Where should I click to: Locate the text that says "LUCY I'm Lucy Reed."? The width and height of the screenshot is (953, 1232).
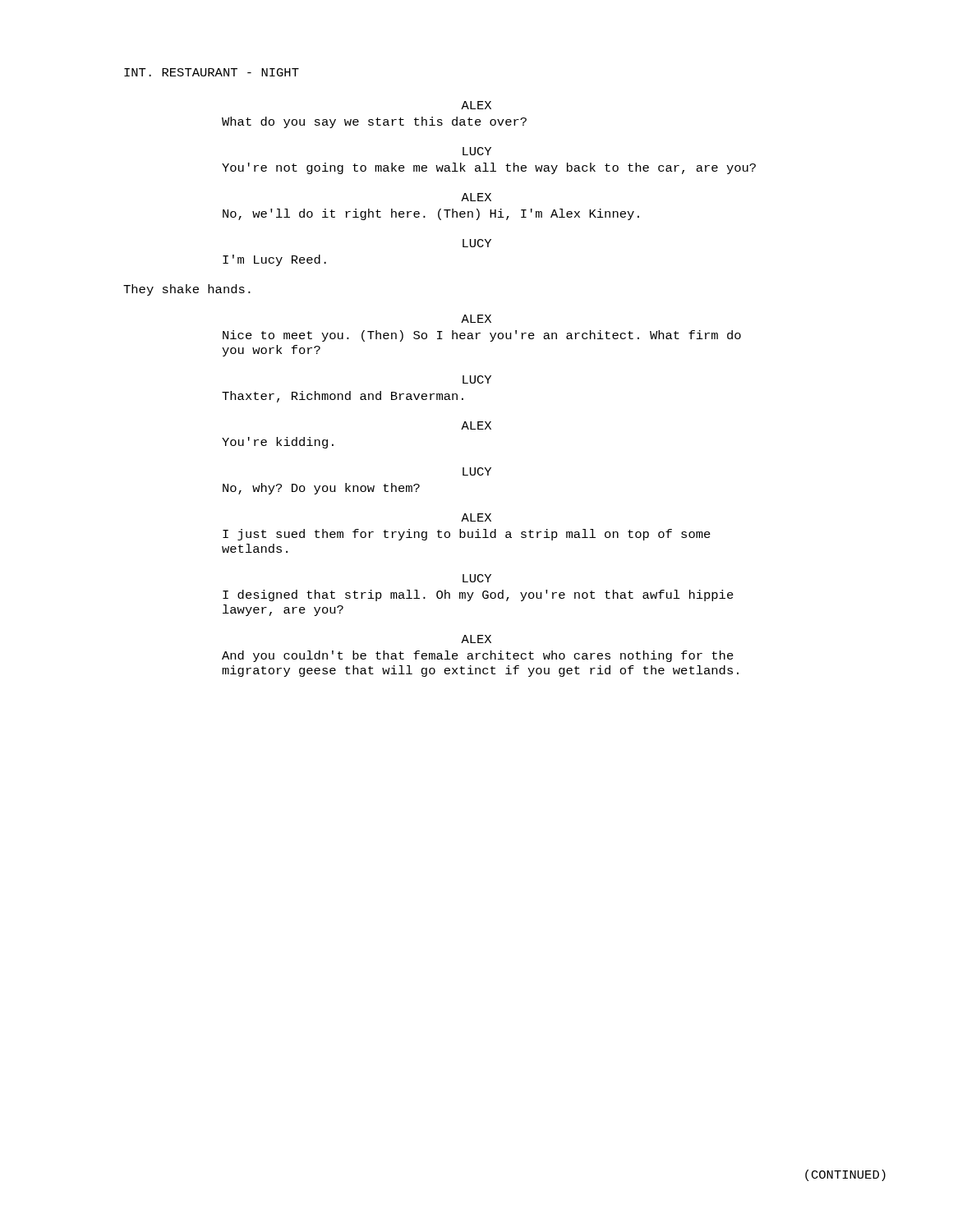coord(476,252)
